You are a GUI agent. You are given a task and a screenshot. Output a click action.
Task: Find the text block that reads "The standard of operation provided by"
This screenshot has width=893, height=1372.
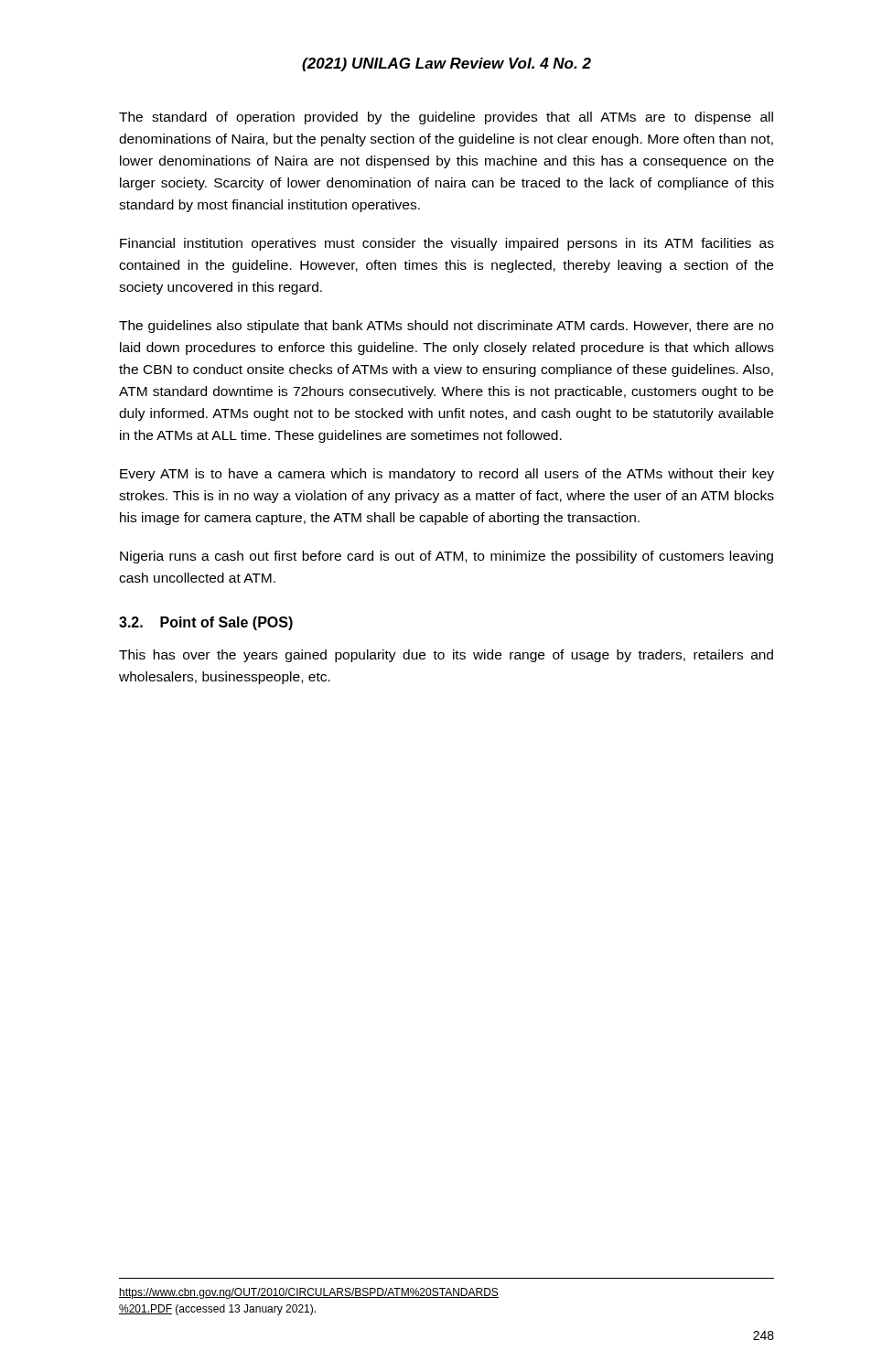(446, 161)
